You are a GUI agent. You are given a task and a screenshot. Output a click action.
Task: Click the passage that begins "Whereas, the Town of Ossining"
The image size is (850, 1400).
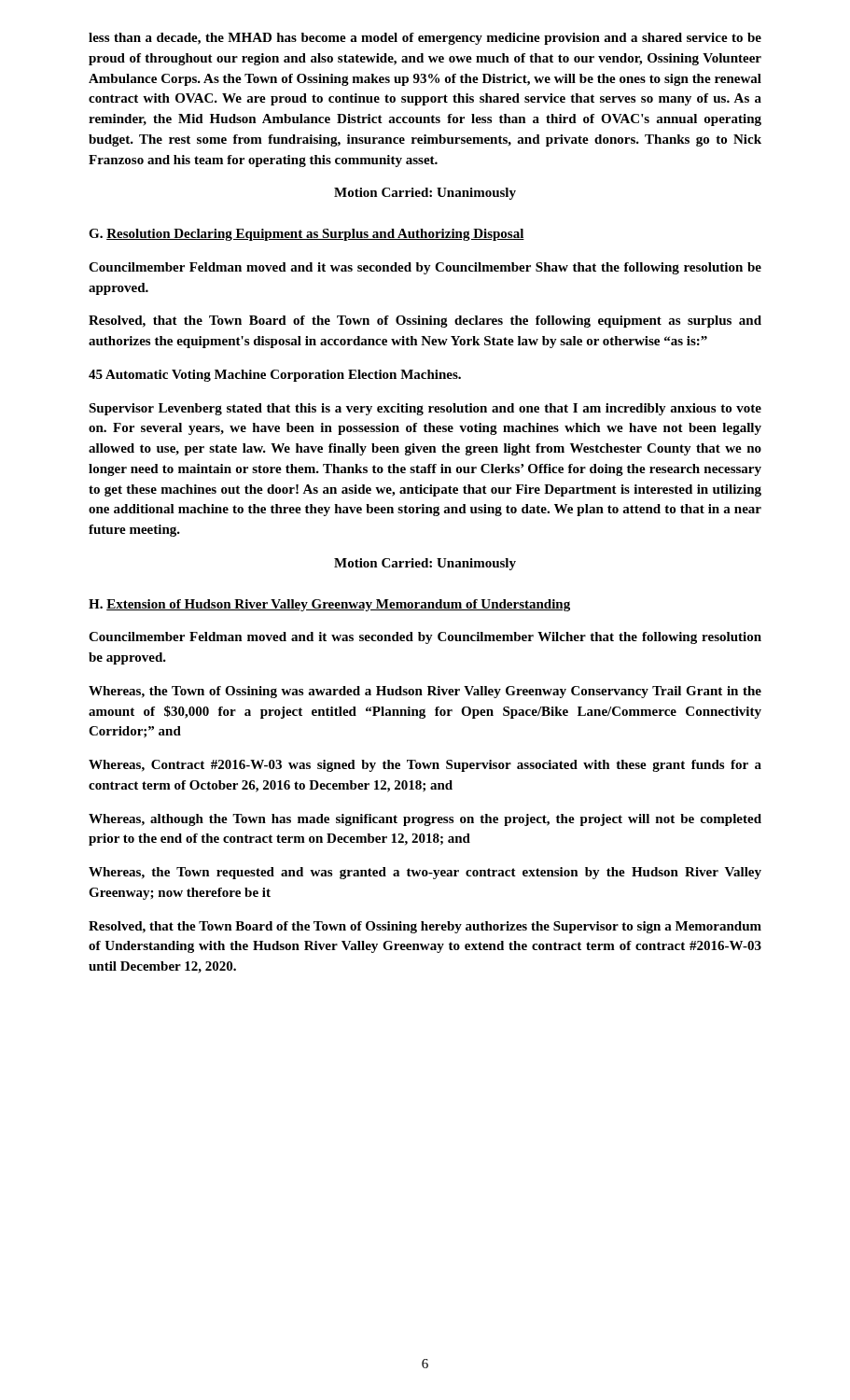(x=425, y=712)
